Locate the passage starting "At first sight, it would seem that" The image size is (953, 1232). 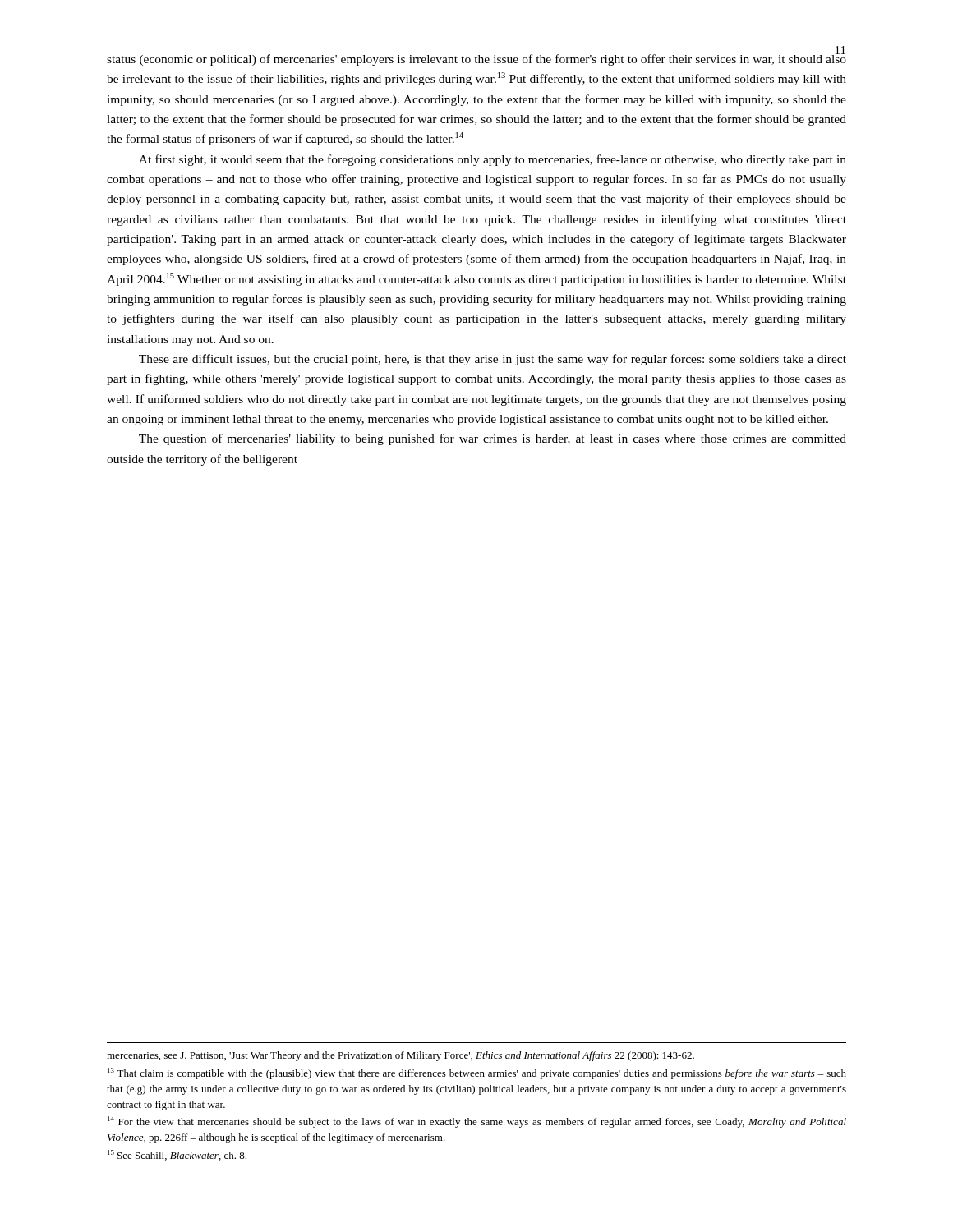(476, 249)
